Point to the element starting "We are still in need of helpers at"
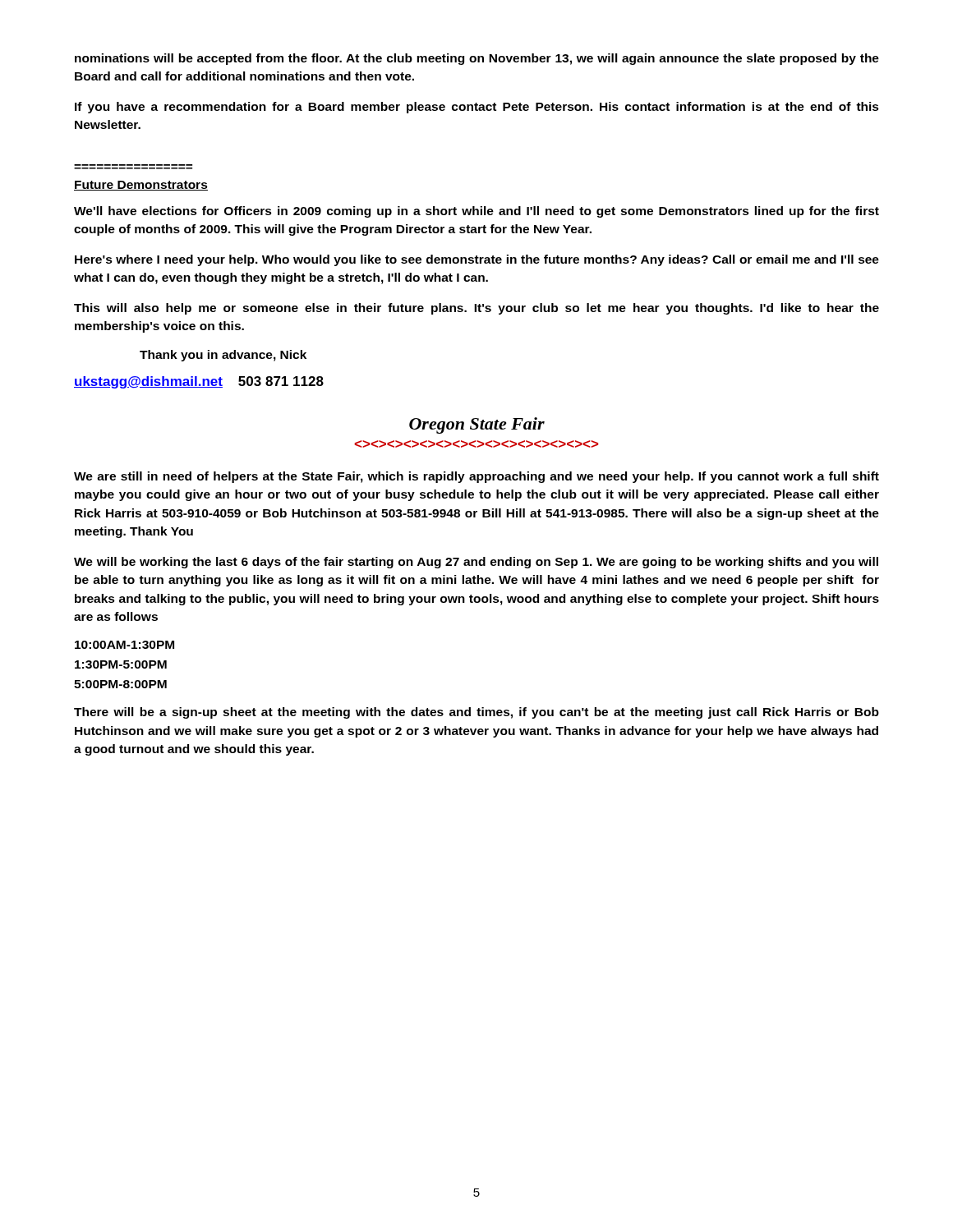 (476, 503)
